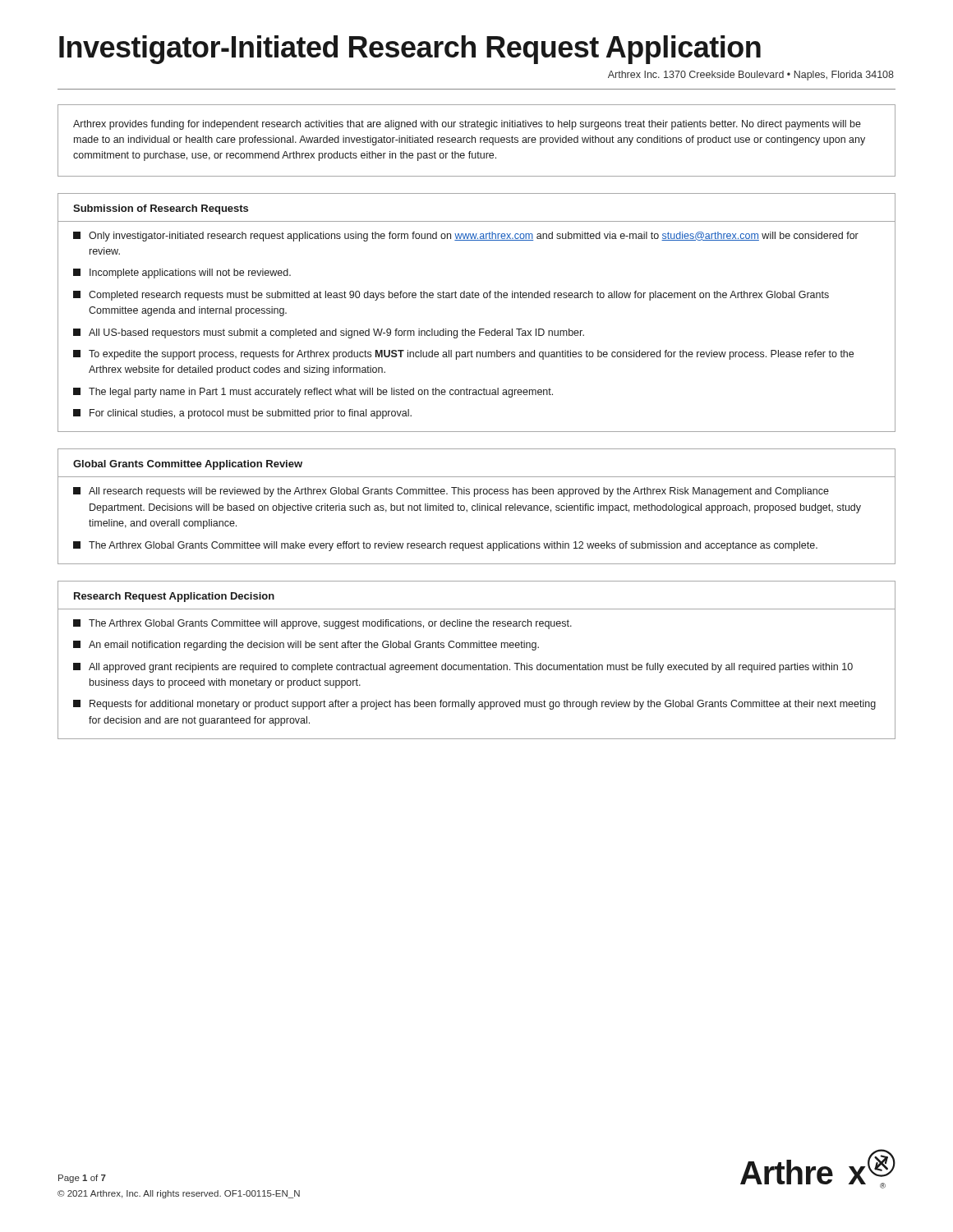Locate the text block starting "An email notification regarding"
This screenshot has width=953, height=1232.
(x=476, y=646)
